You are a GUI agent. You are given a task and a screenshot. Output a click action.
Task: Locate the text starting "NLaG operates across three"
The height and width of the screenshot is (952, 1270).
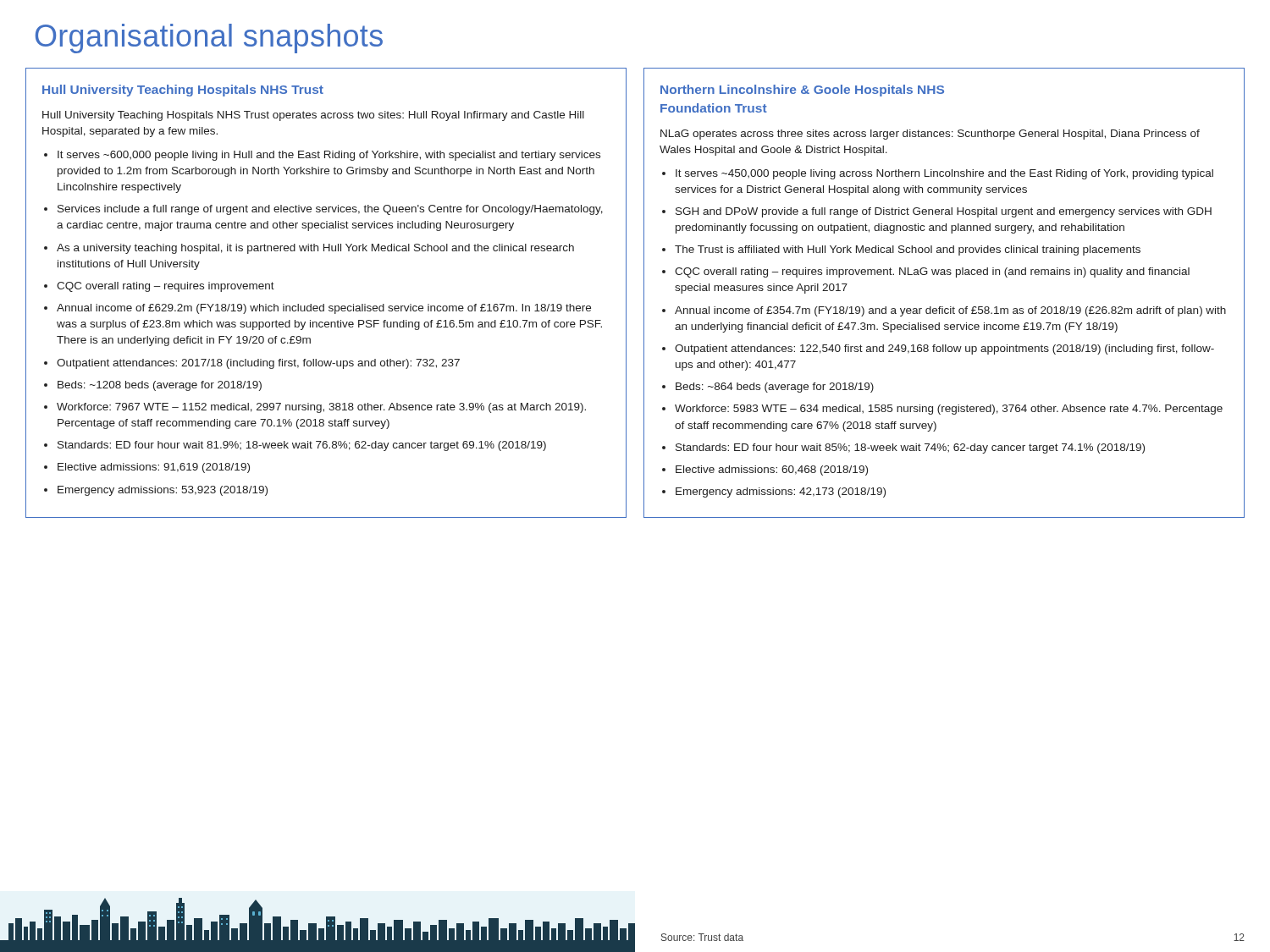pyautogui.click(x=930, y=141)
